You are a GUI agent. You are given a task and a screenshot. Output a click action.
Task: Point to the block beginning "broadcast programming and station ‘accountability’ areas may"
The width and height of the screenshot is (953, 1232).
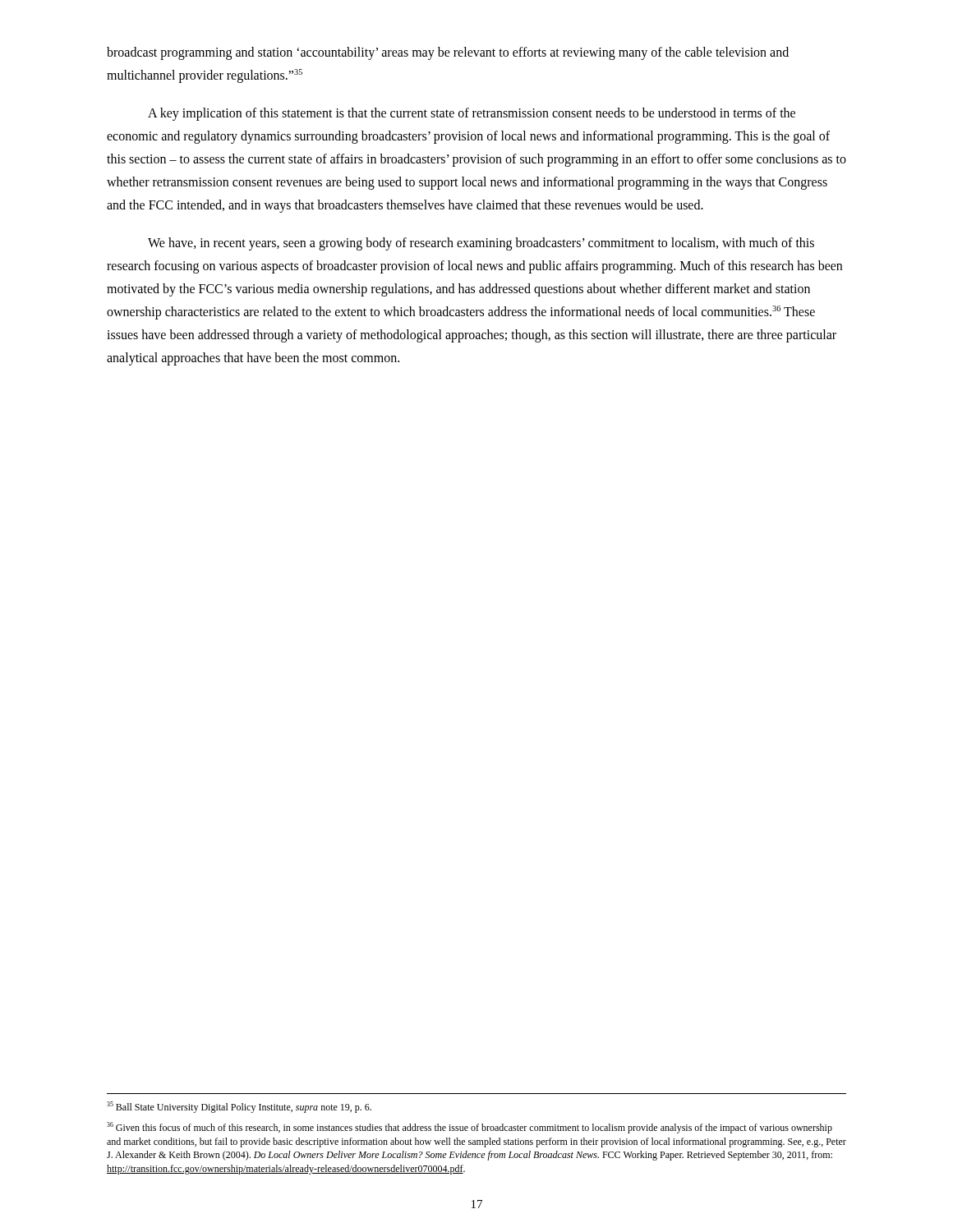476,64
